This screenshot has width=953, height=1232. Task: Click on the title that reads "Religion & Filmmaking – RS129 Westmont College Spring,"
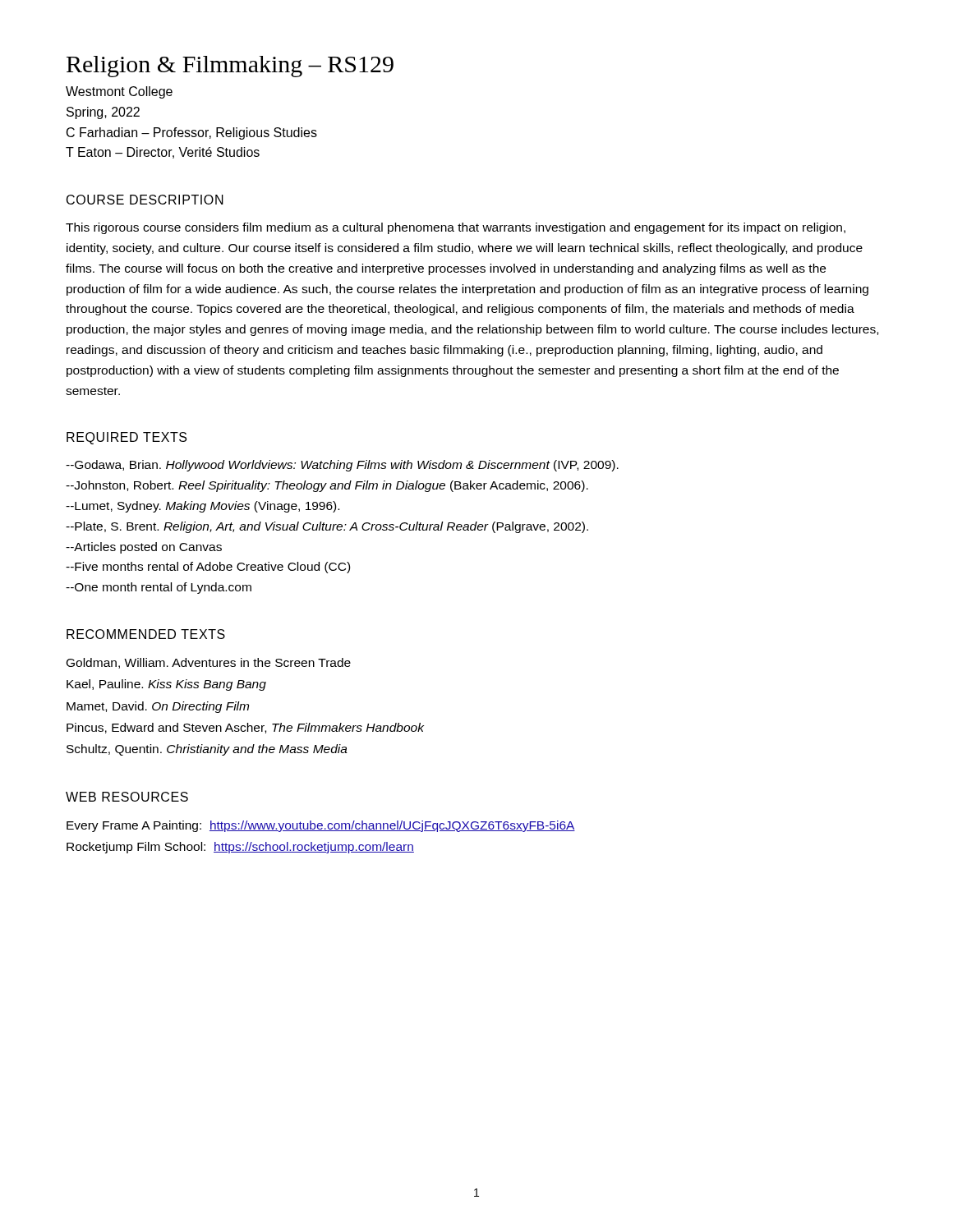[230, 67]
